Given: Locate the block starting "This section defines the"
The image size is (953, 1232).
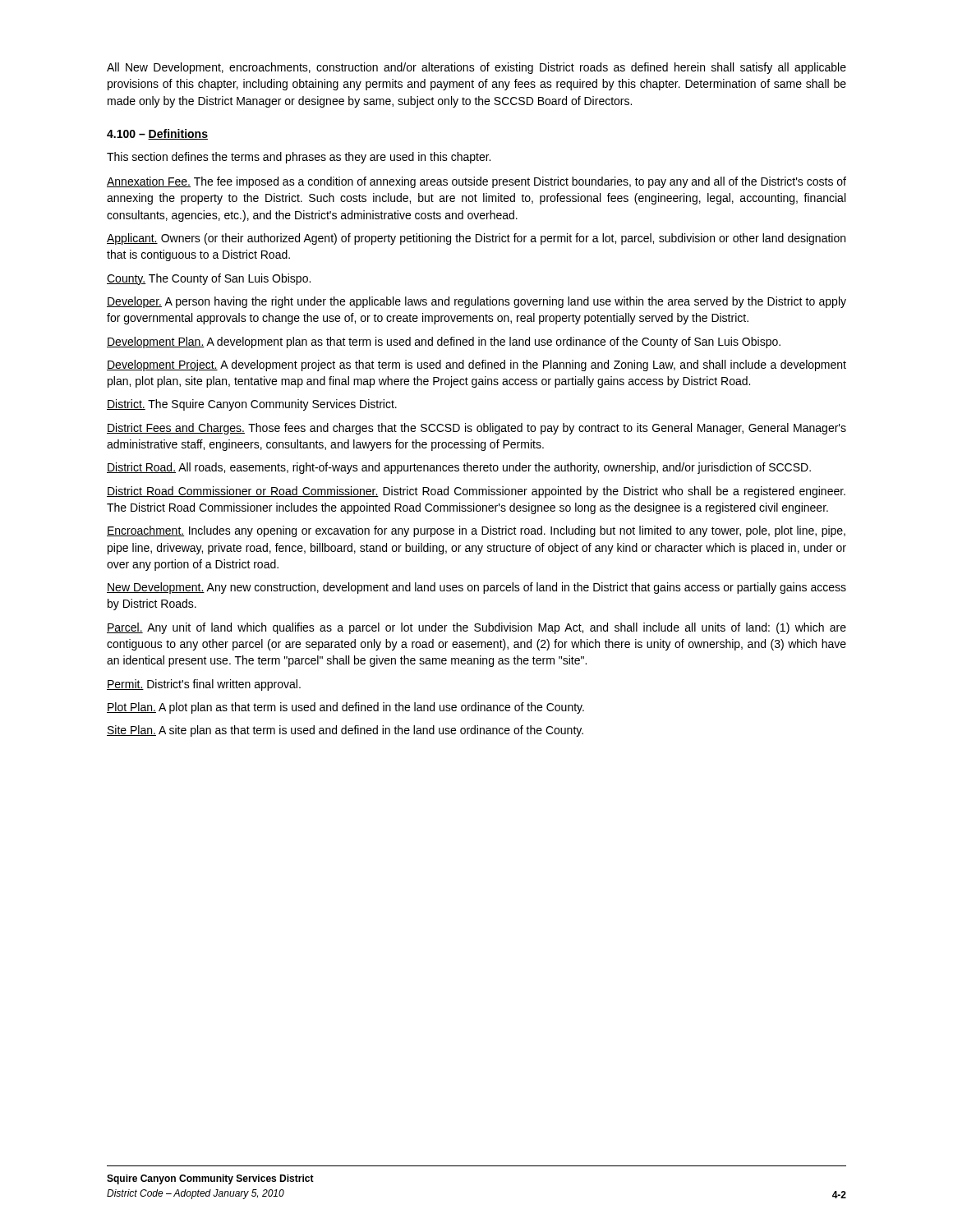Looking at the screenshot, I should coord(299,157).
